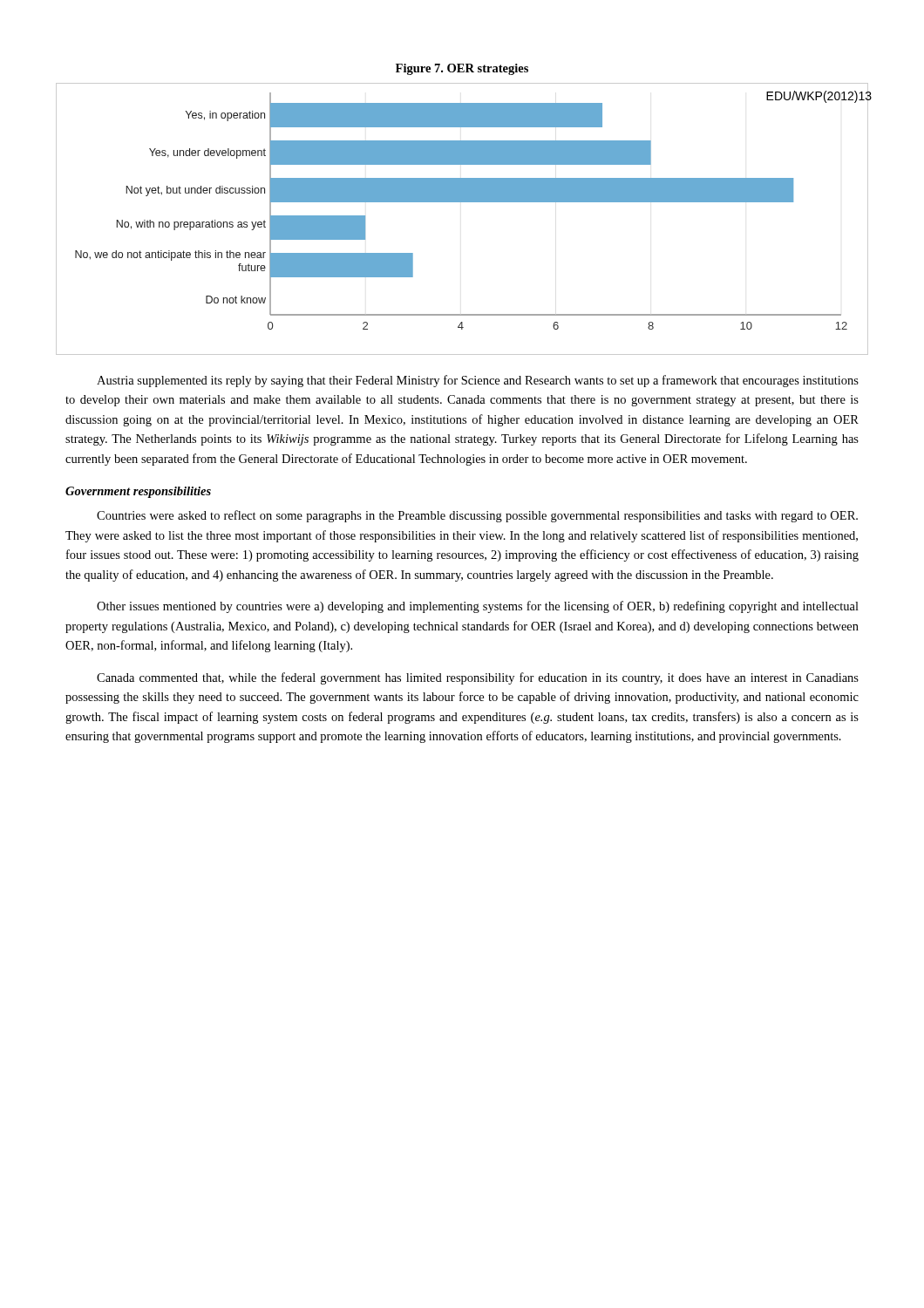Locate the element starting "Countries were asked to reflect"
The width and height of the screenshot is (924, 1308).
point(462,545)
